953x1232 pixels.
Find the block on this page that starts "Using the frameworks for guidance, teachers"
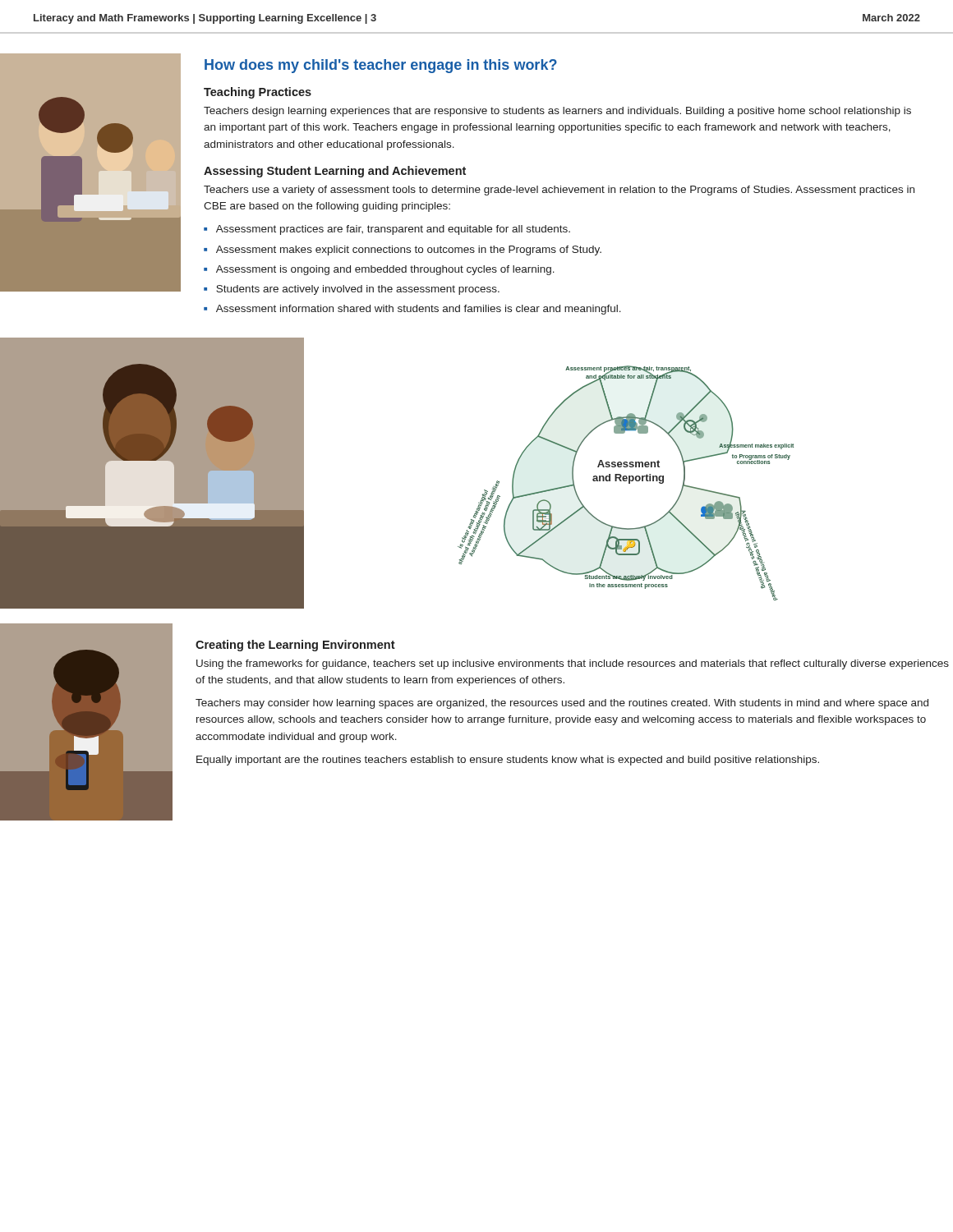point(572,671)
